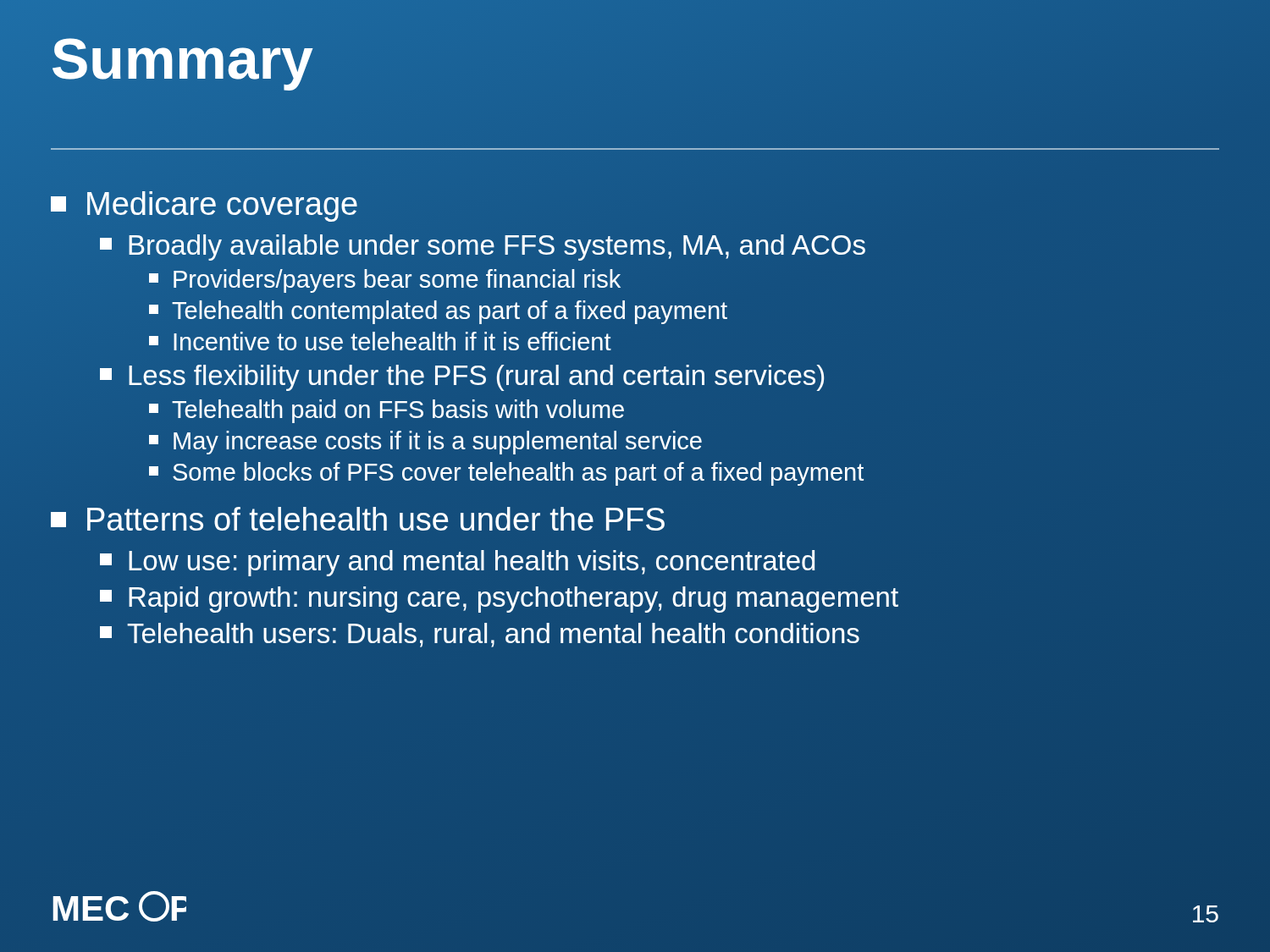This screenshot has height=952, width=1270.
Task: Find the list item containing "May increase costs if"
Action: [426, 441]
